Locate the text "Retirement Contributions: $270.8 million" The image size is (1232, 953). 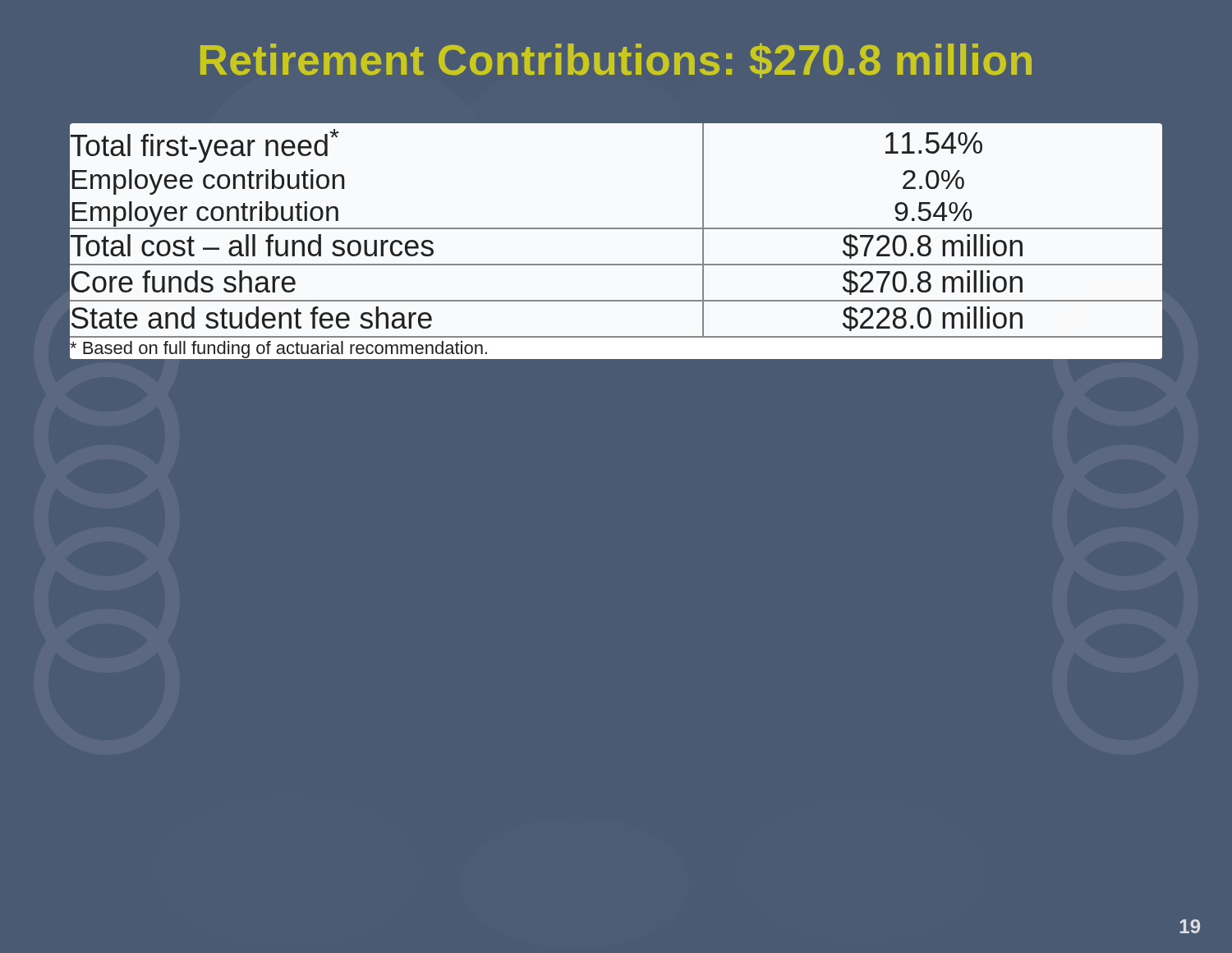(616, 60)
